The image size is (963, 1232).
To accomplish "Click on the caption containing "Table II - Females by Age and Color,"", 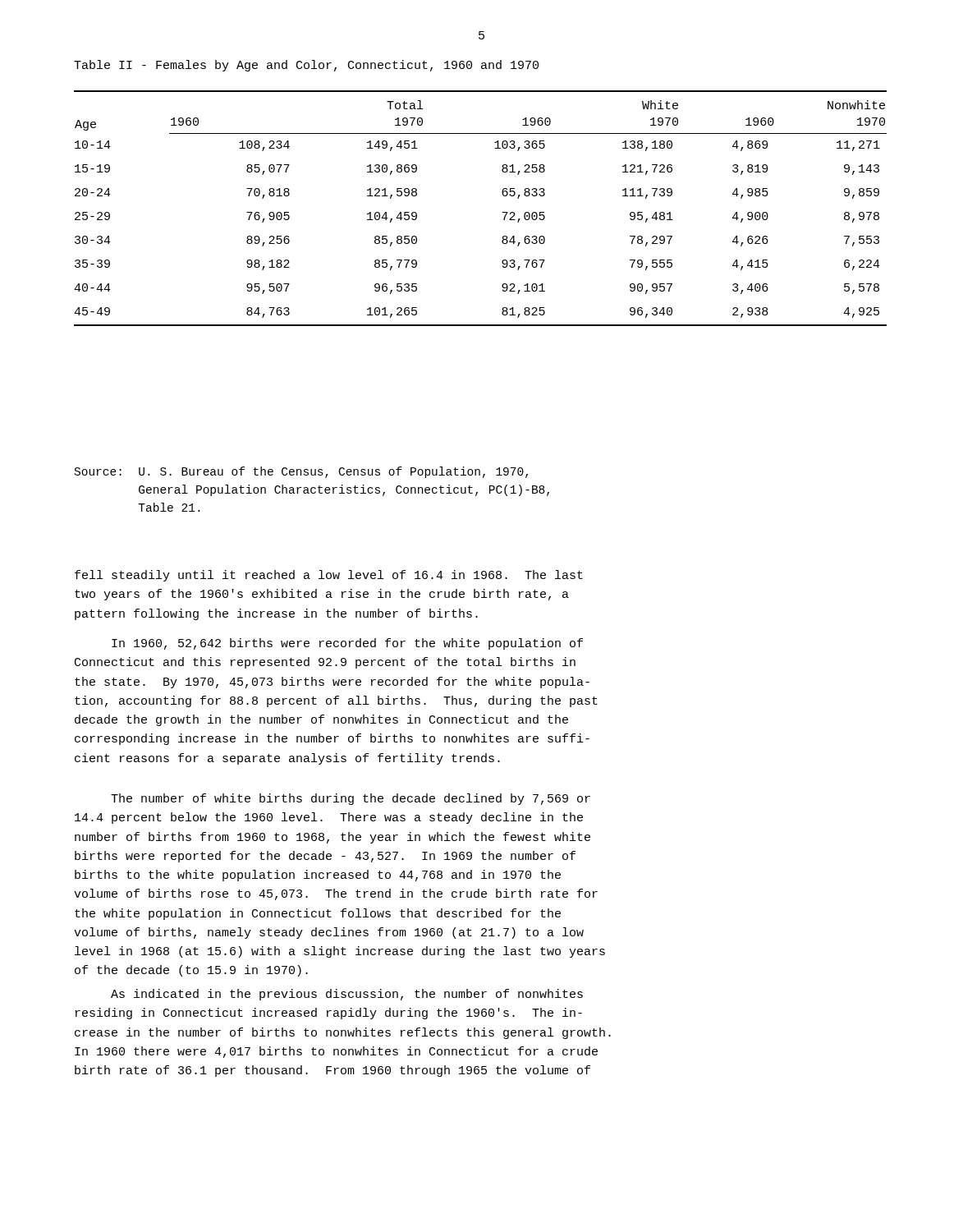I will (x=307, y=66).
